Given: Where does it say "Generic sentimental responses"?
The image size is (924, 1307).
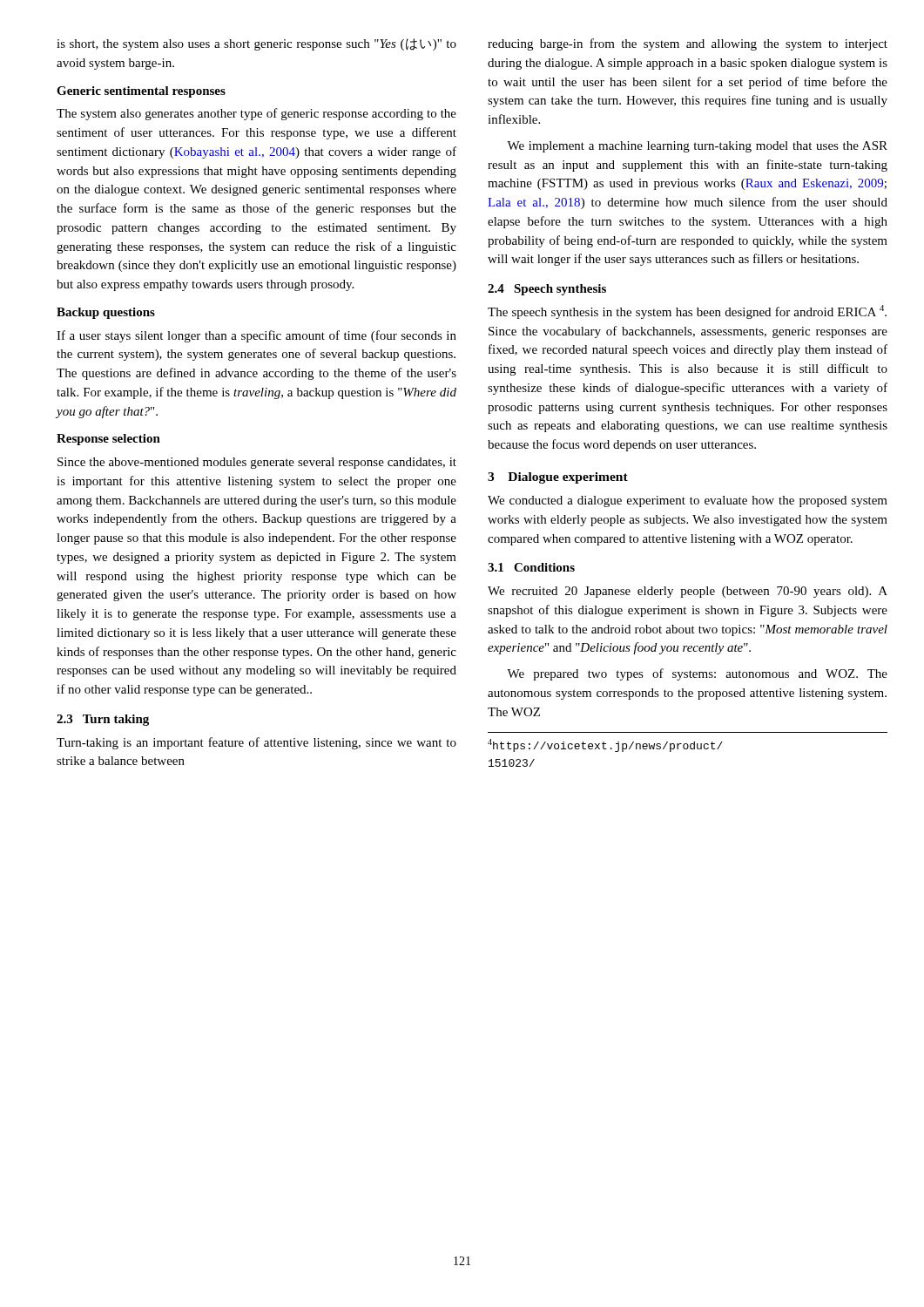Looking at the screenshot, I should coord(141,92).
